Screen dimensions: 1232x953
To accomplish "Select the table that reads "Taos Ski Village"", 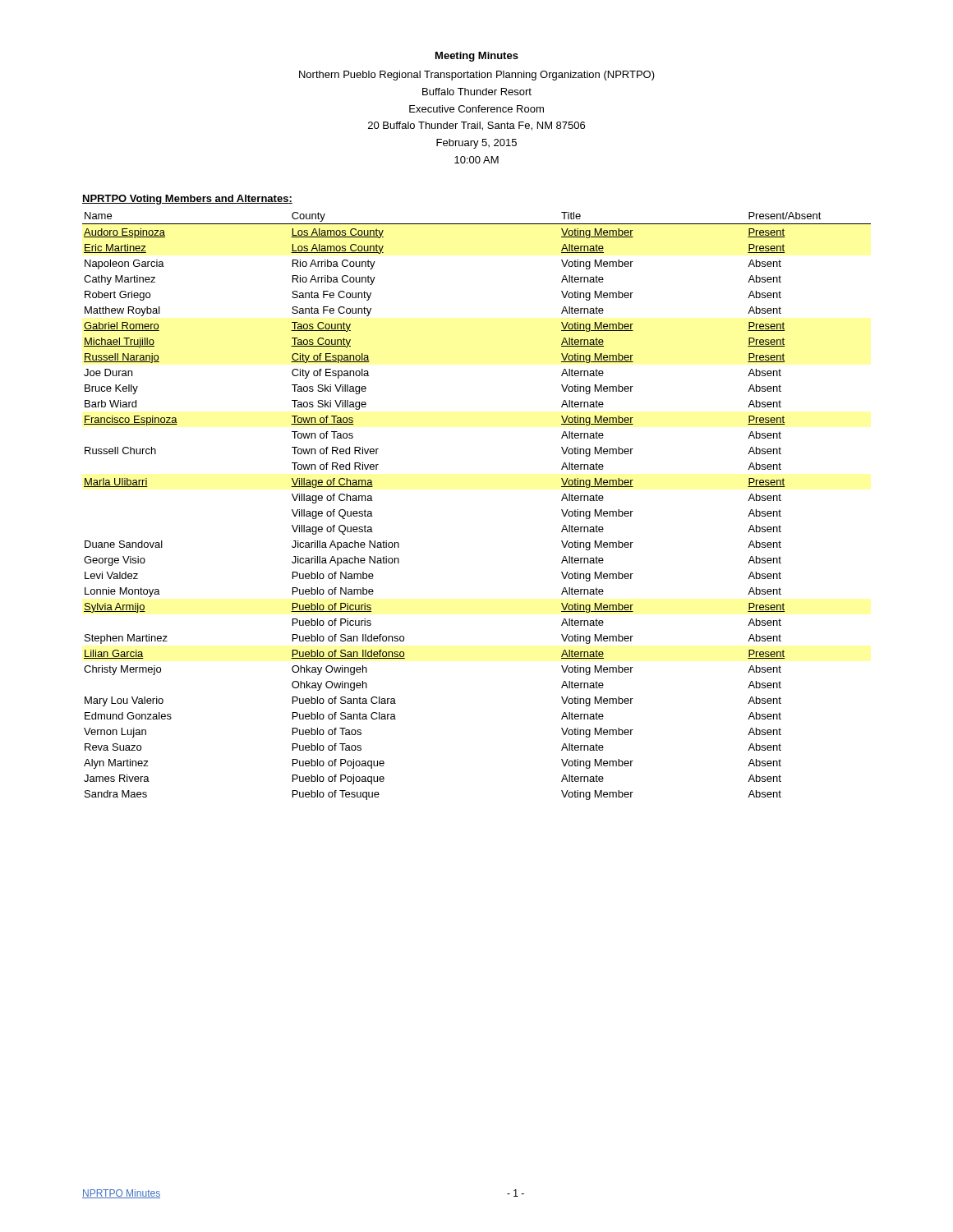I will pos(476,505).
